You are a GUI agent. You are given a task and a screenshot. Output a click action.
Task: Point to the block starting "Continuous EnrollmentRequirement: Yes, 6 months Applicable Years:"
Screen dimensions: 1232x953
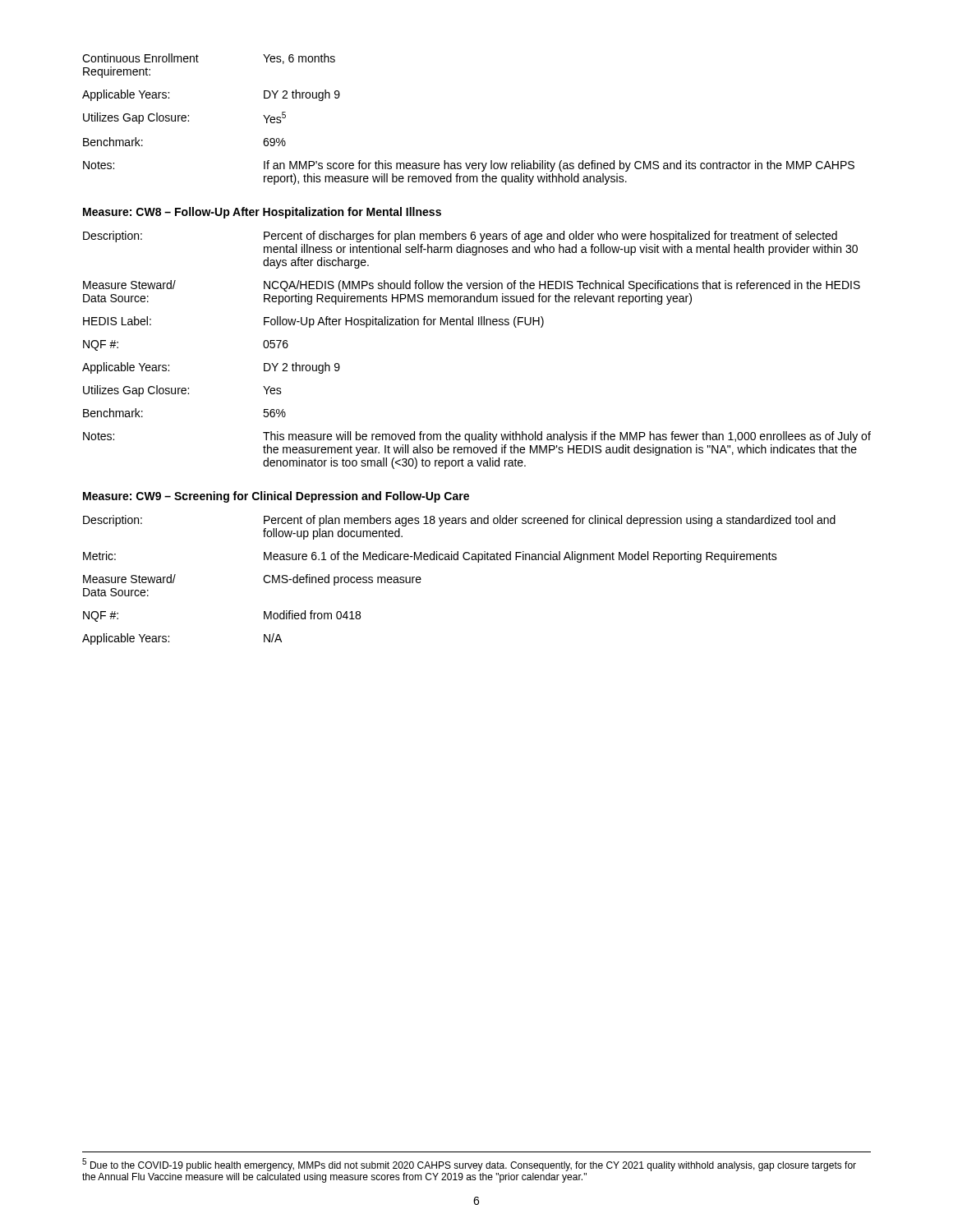click(x=138, y=59)
